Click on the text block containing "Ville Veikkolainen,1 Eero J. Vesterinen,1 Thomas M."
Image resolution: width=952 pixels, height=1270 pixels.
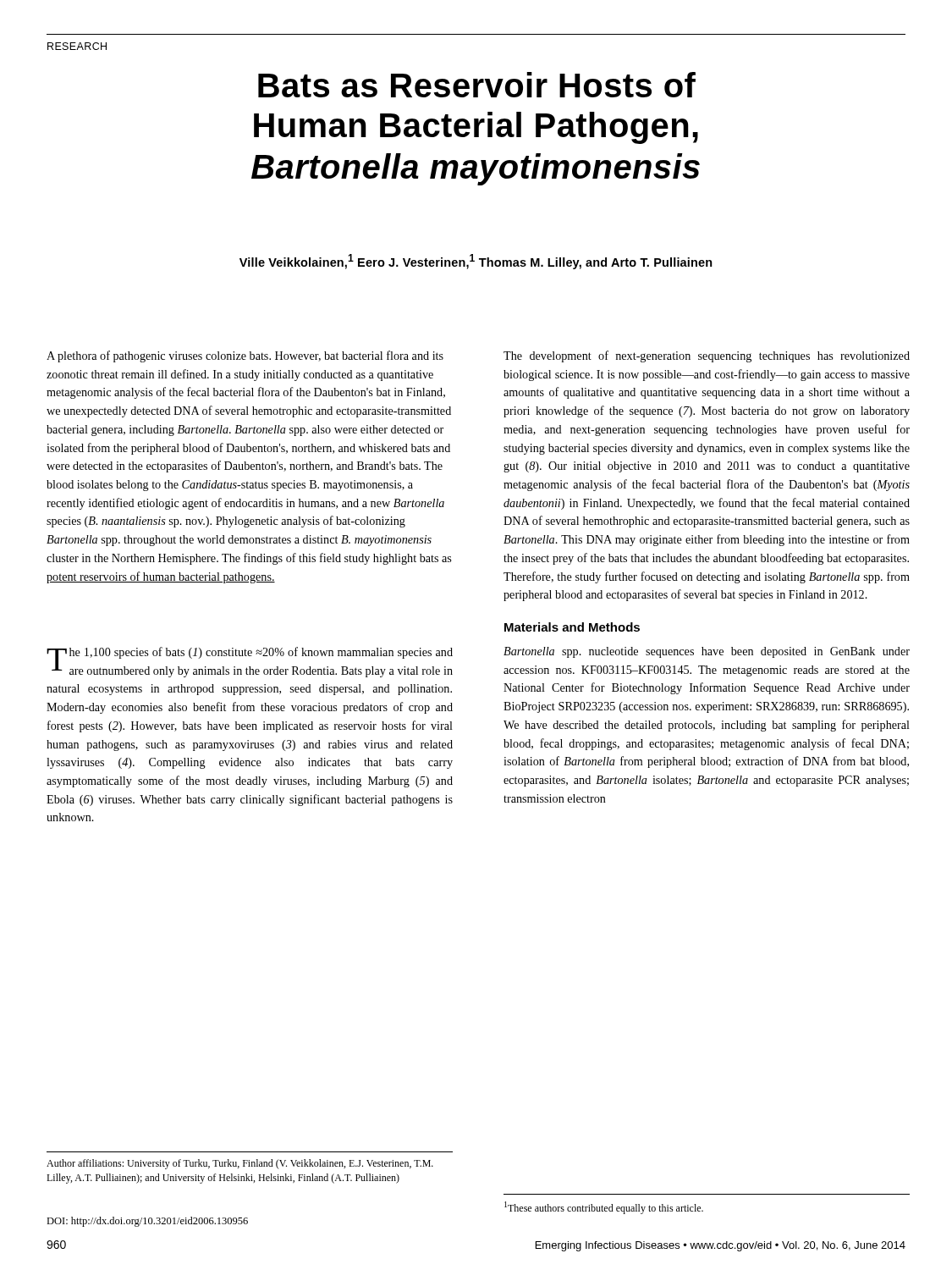(476, 261)
